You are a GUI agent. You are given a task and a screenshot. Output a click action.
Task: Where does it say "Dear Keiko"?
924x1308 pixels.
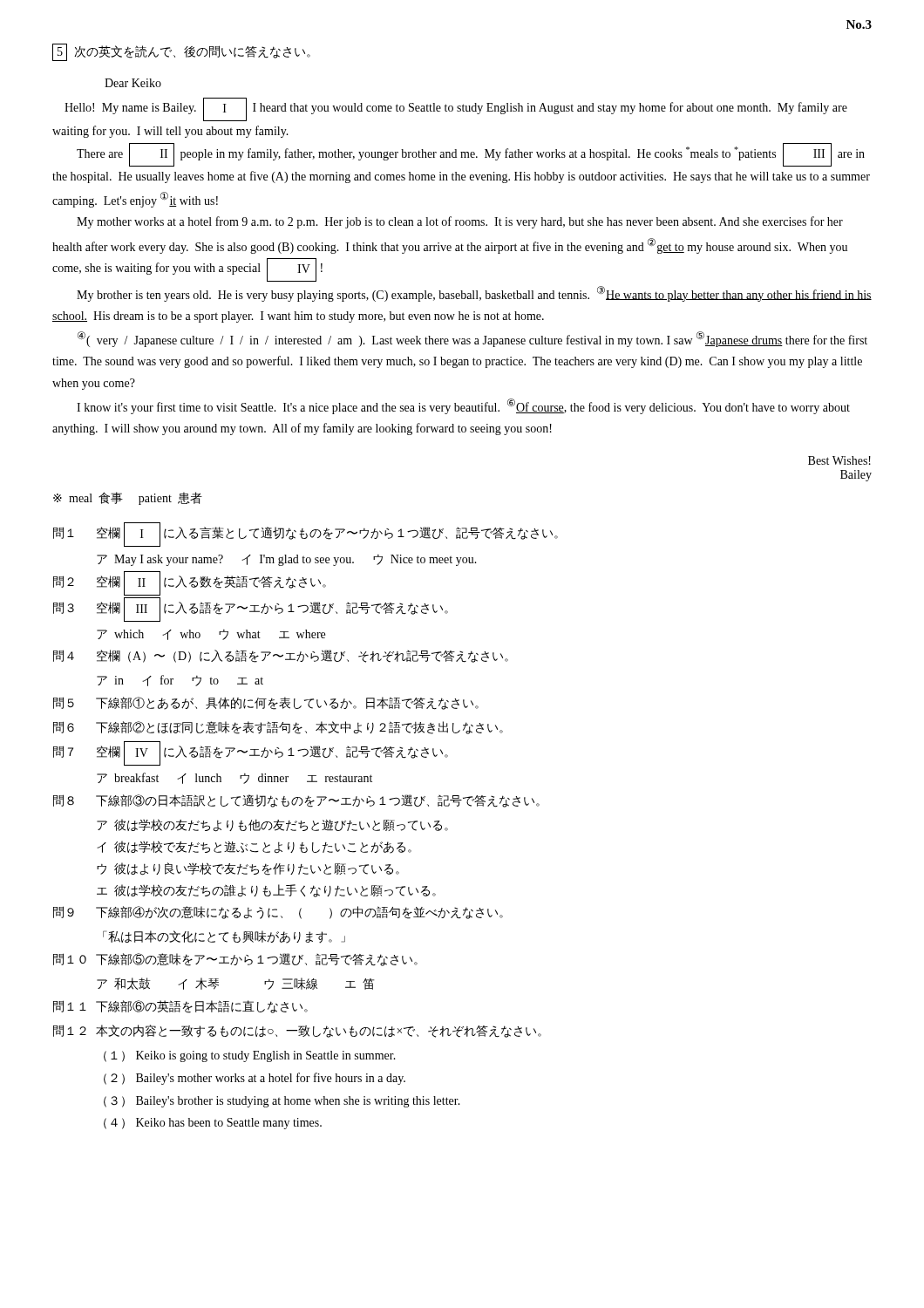[133, 83]
